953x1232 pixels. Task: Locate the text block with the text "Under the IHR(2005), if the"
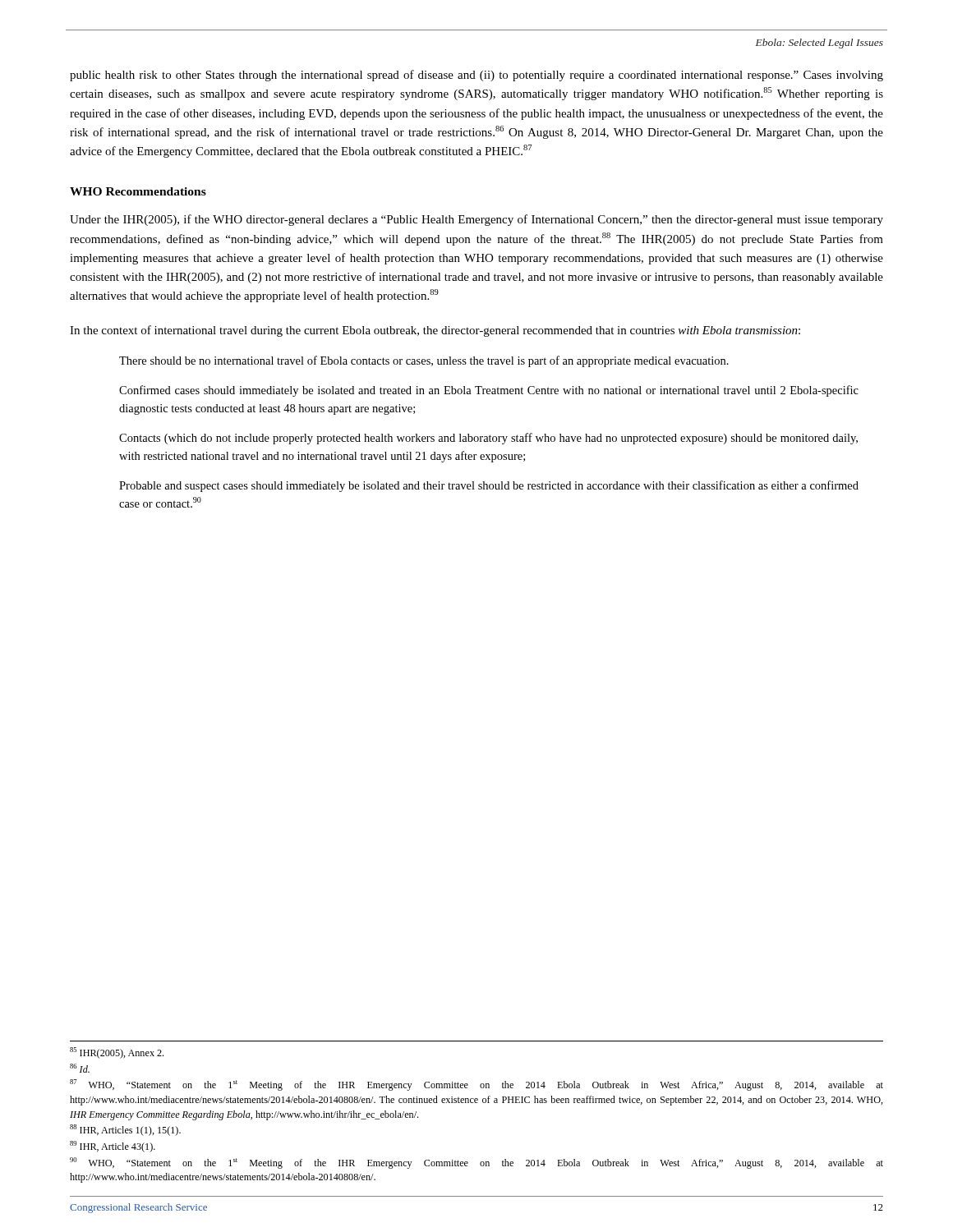click(x=476, y=258)
